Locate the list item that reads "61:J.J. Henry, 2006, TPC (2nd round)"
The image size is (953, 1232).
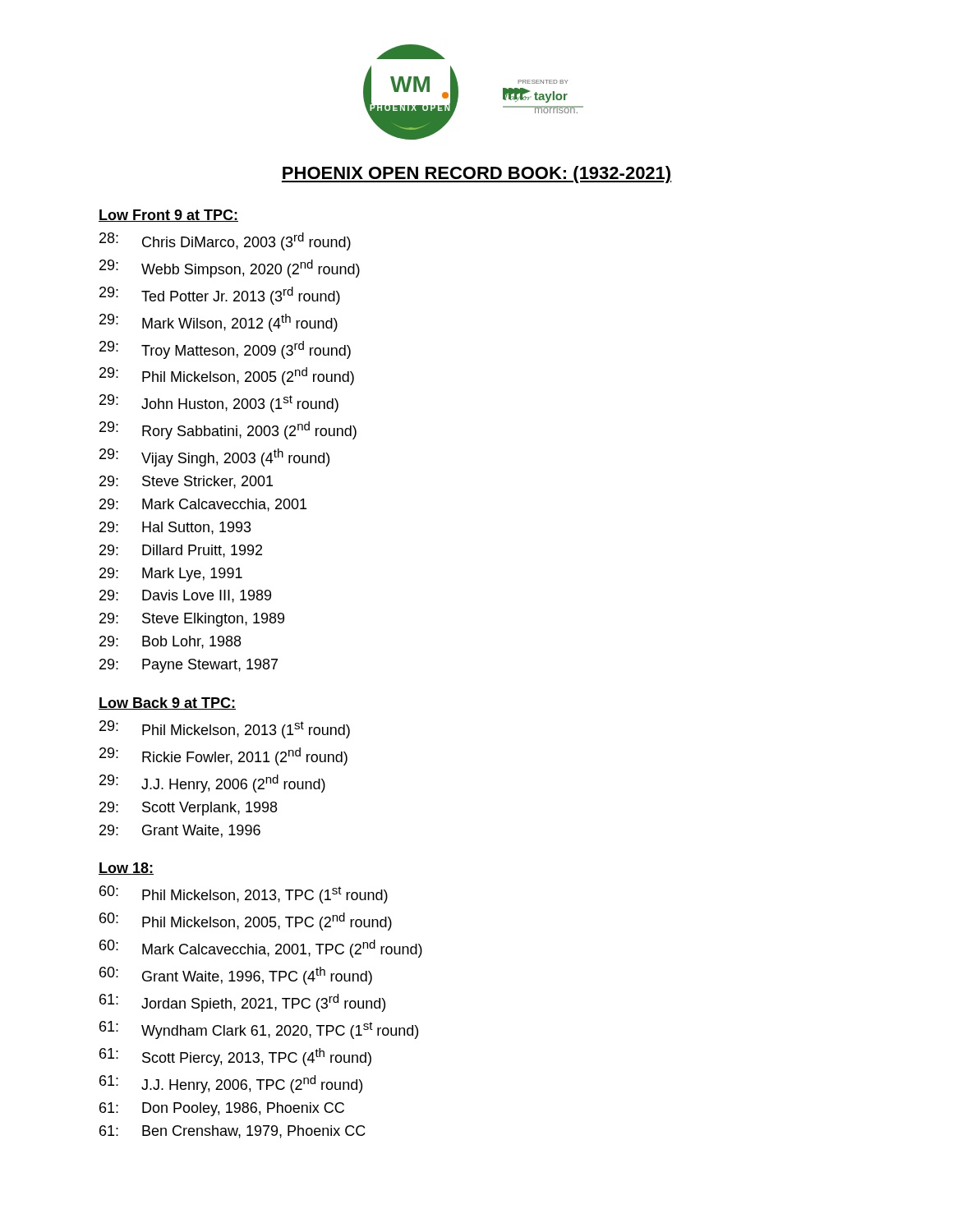231,1083
